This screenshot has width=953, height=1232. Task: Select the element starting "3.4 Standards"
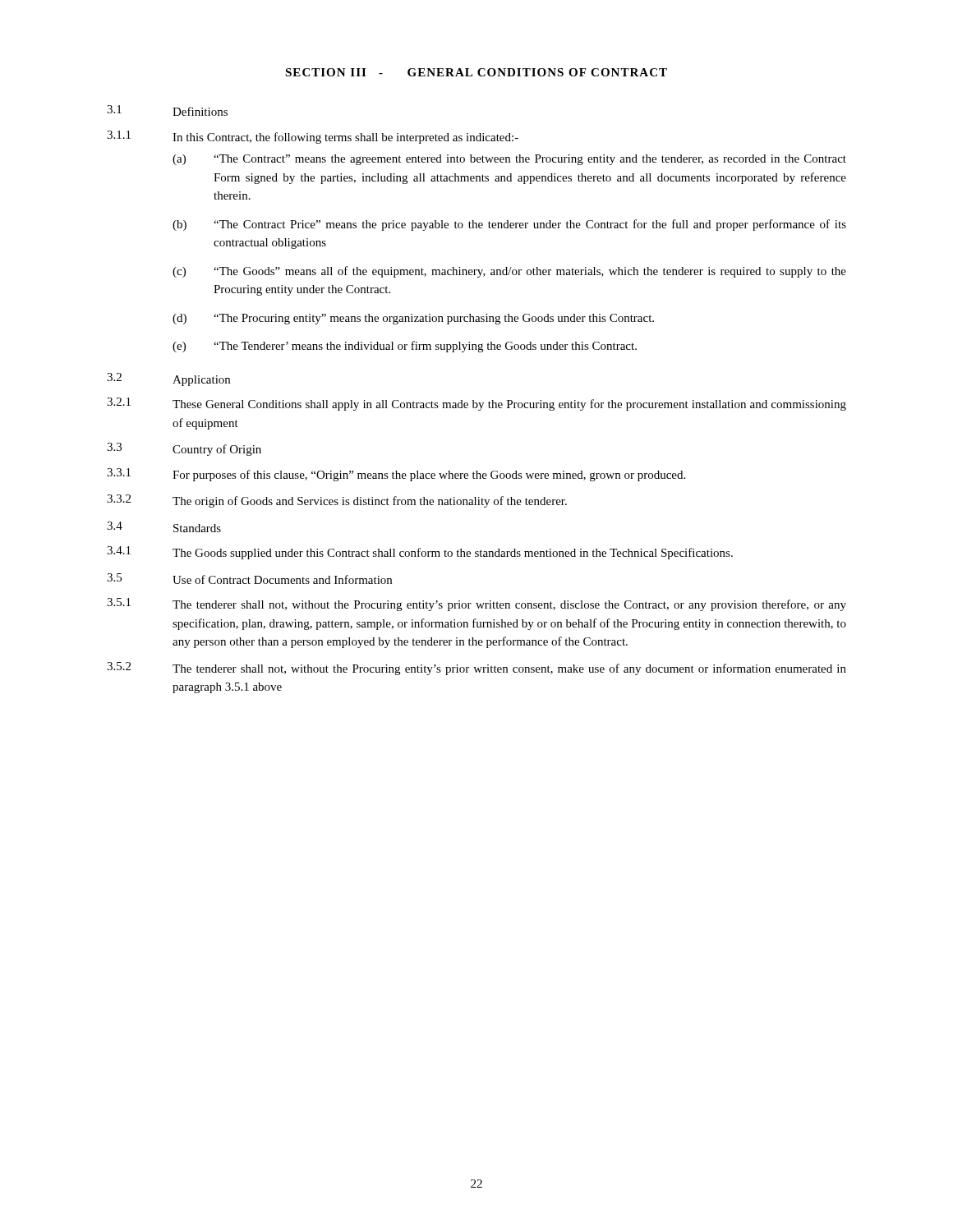119,528
